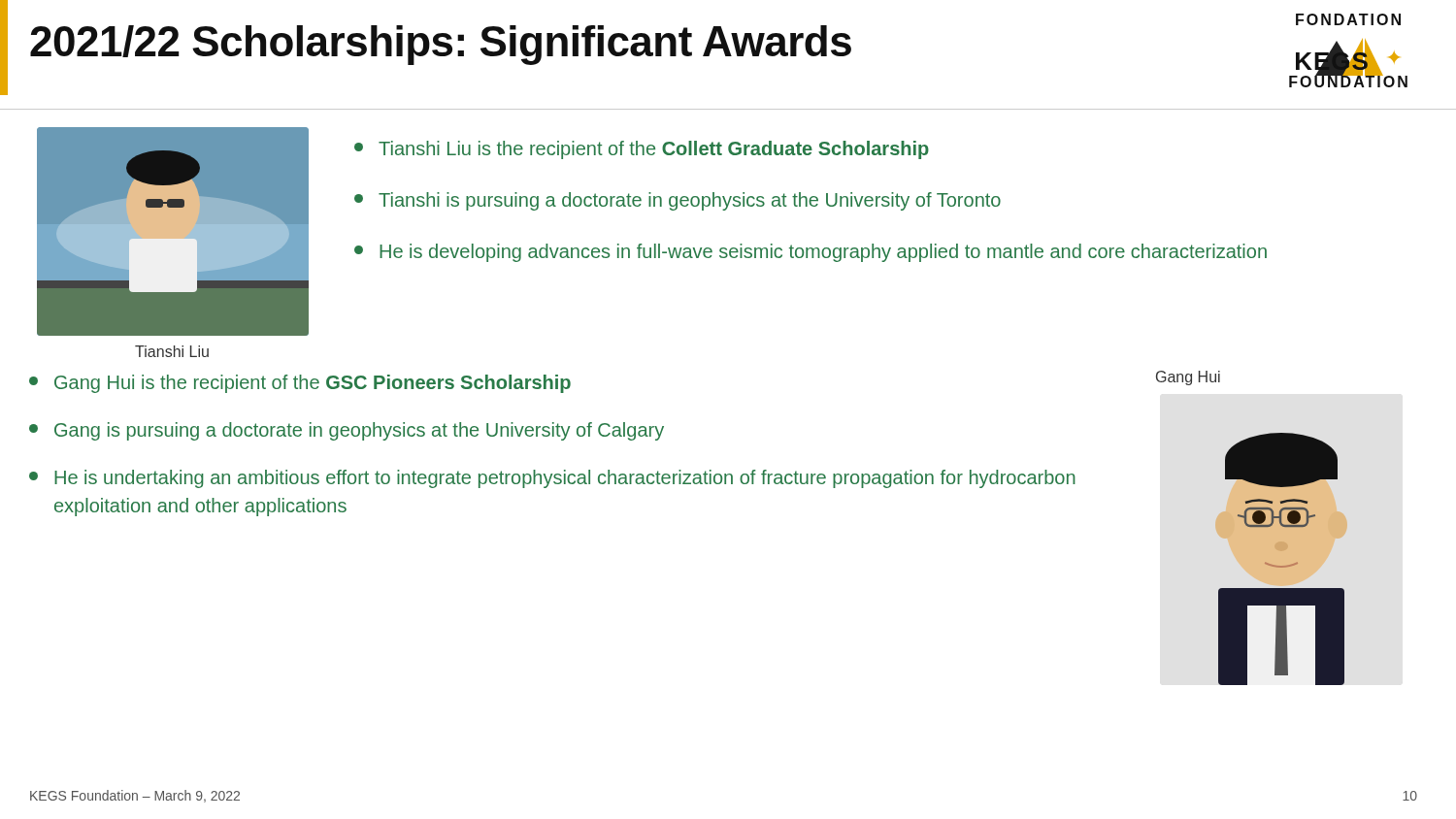Find the caption that reads "Gang Hui"

click(x=1188, y=377)
